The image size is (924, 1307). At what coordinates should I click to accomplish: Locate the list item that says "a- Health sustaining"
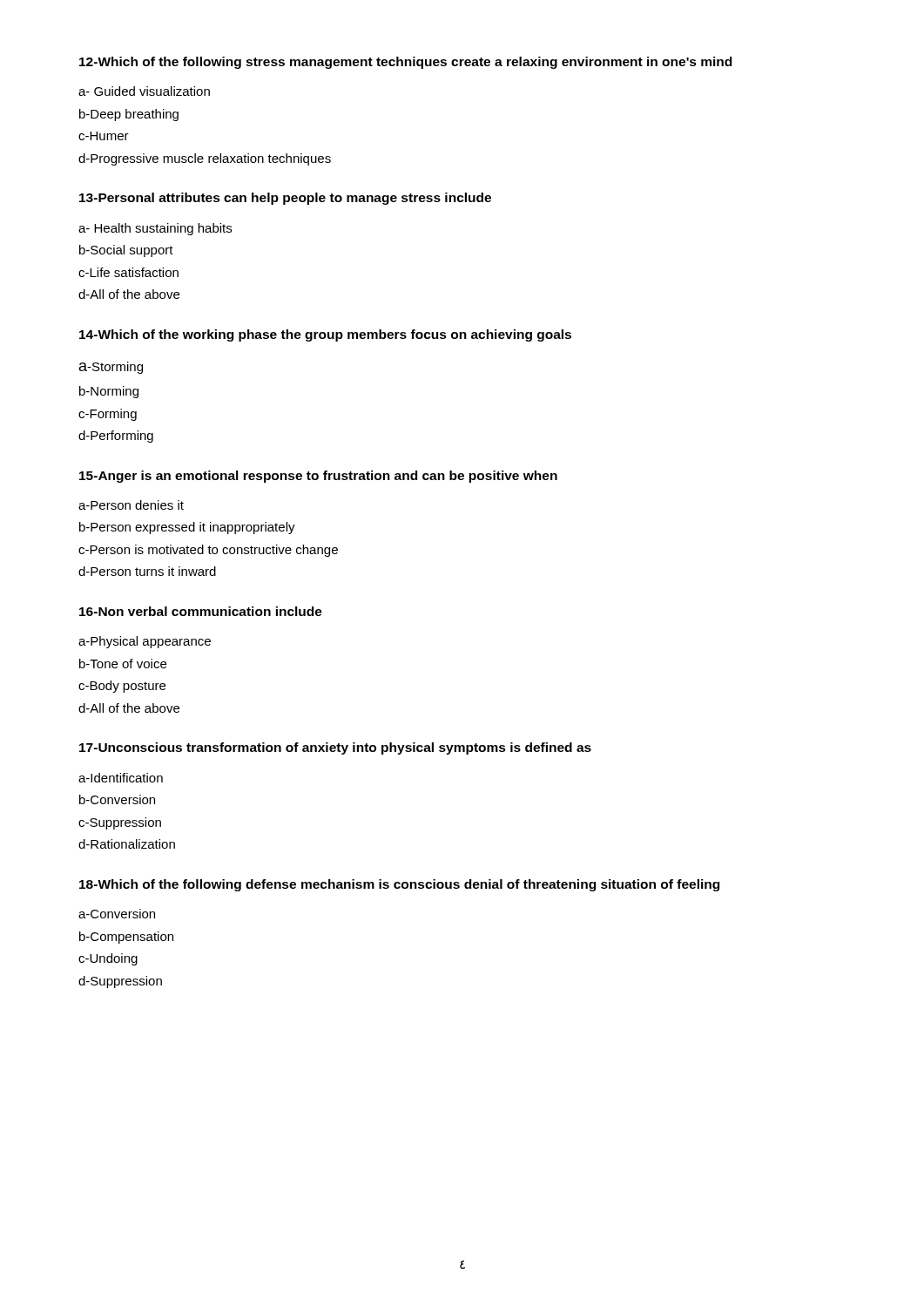tap(155, 229)
